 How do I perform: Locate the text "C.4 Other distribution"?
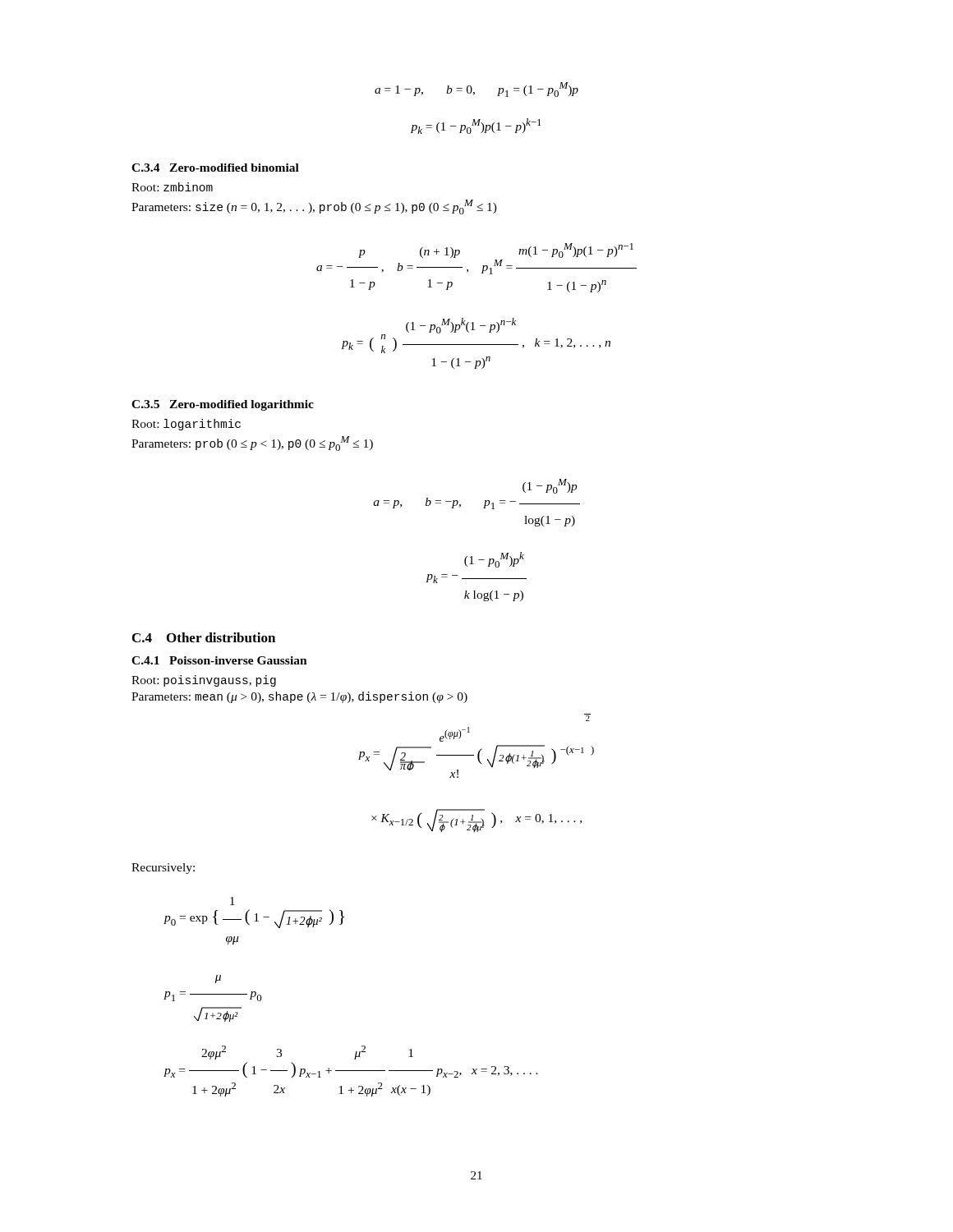(203, 638)
